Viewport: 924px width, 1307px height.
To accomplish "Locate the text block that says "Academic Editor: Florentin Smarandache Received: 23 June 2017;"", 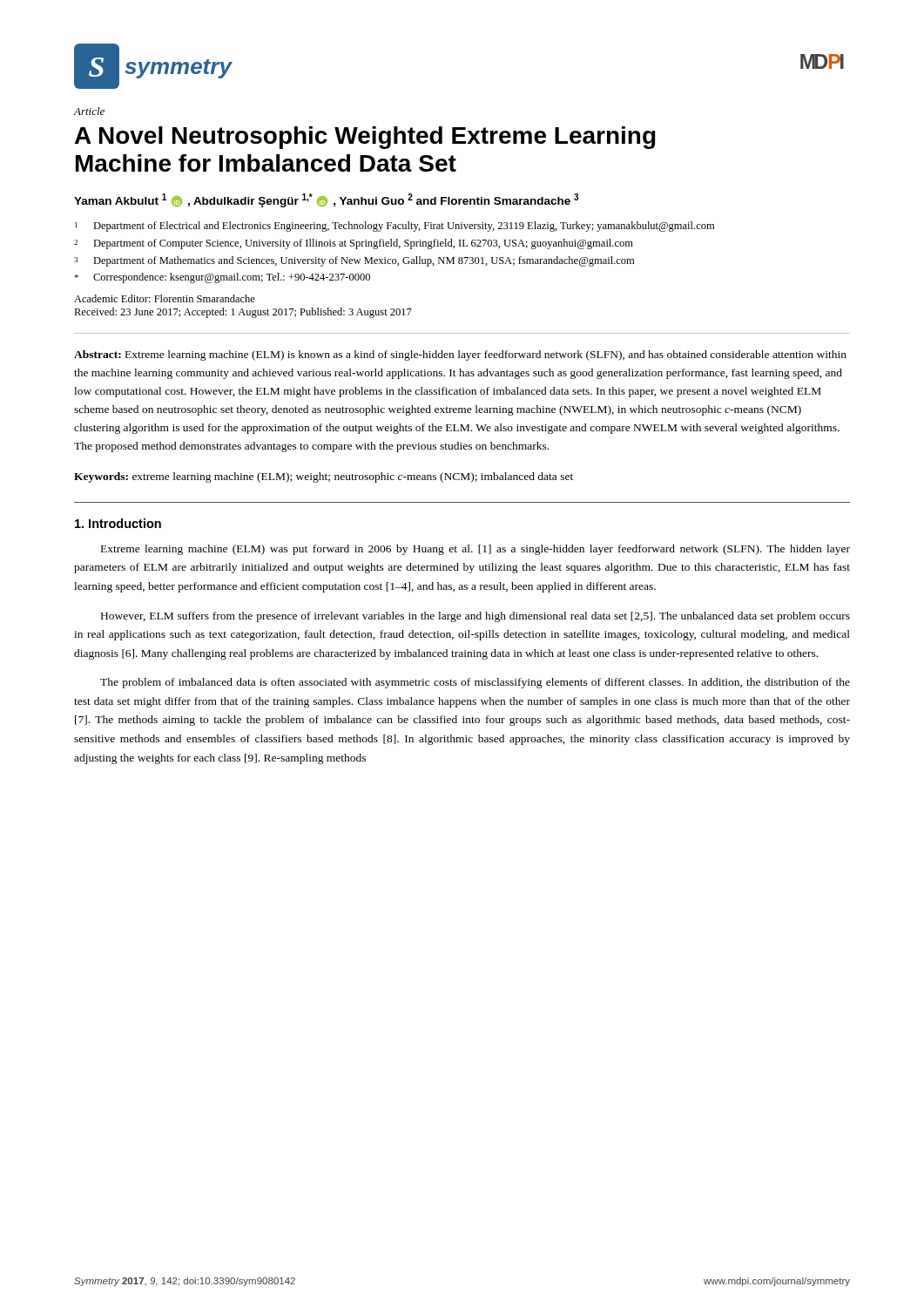I will point(243,306).
